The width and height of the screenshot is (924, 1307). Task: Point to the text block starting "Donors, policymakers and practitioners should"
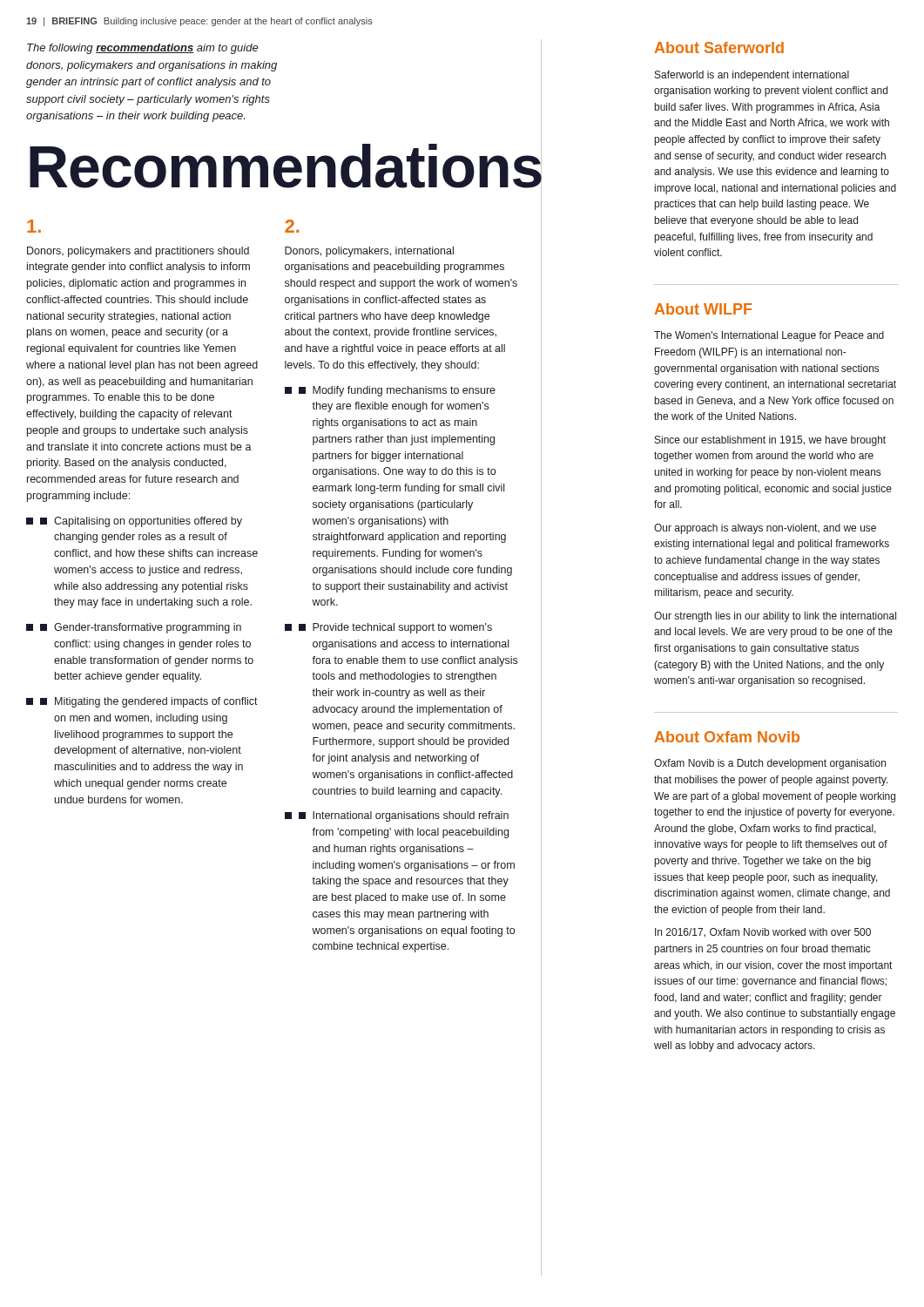[x=142, y=373]
